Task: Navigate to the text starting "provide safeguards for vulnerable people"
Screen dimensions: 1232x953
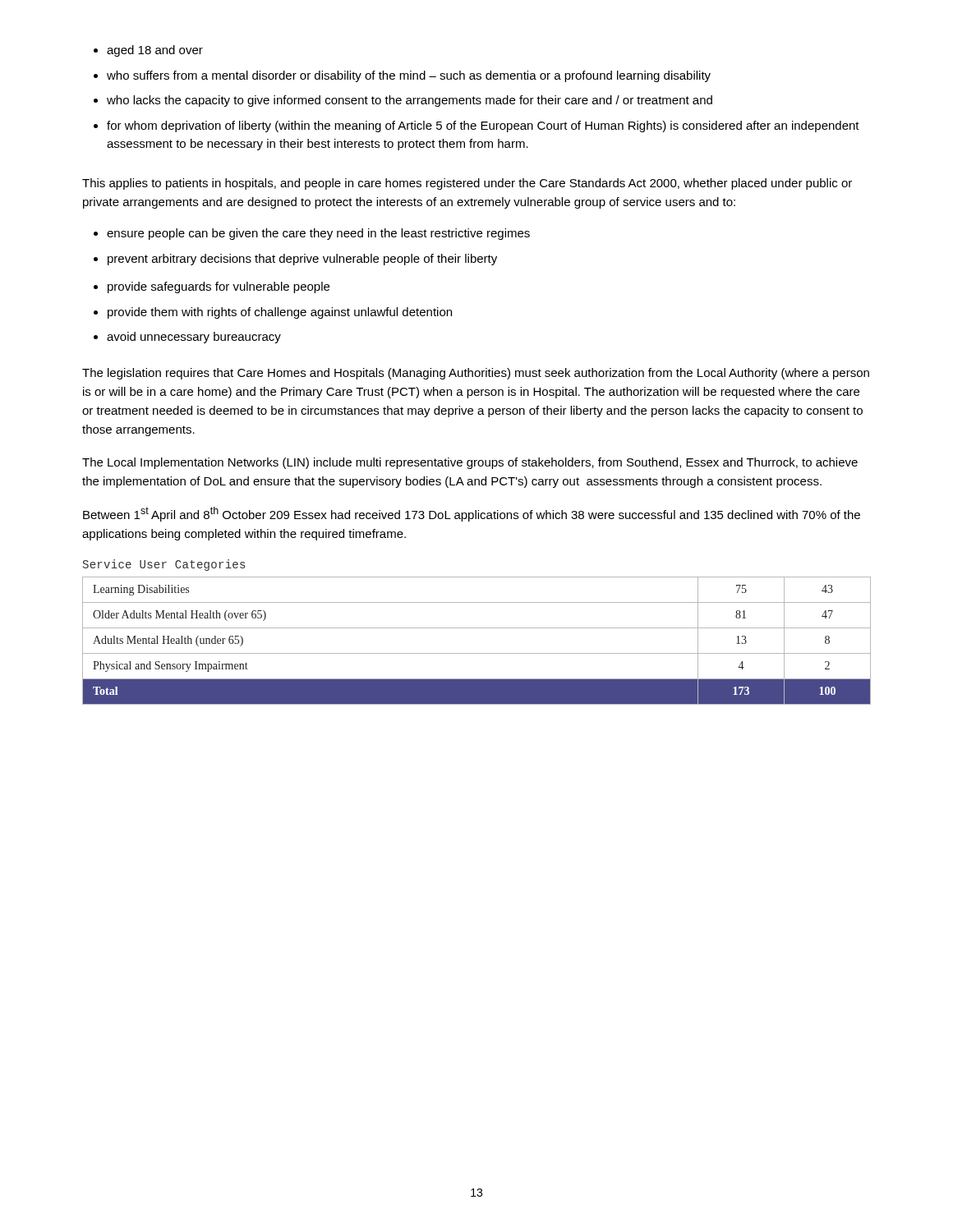Action: (x=212, y=287)
